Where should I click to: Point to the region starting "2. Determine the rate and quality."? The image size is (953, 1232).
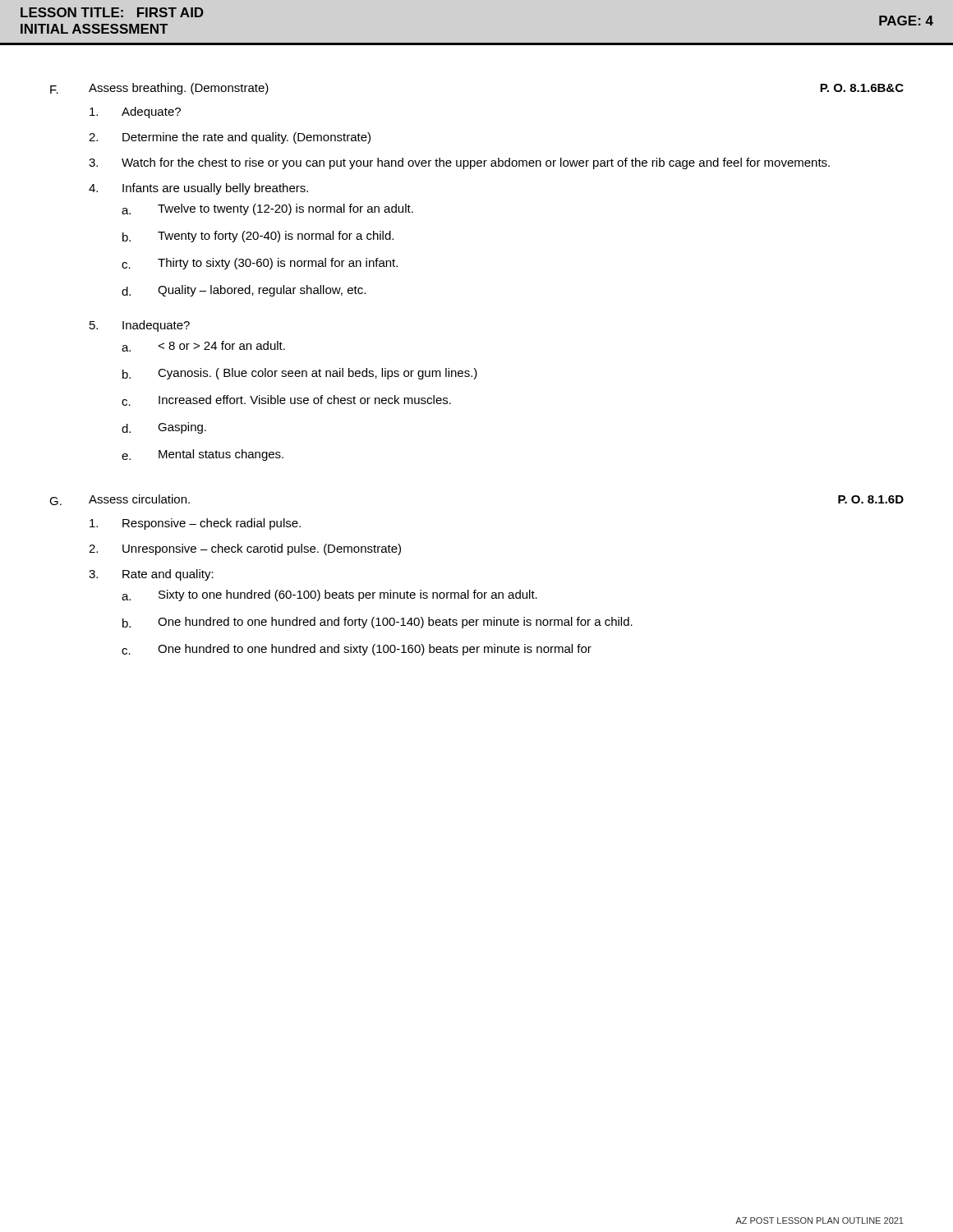tap(230, 138)
